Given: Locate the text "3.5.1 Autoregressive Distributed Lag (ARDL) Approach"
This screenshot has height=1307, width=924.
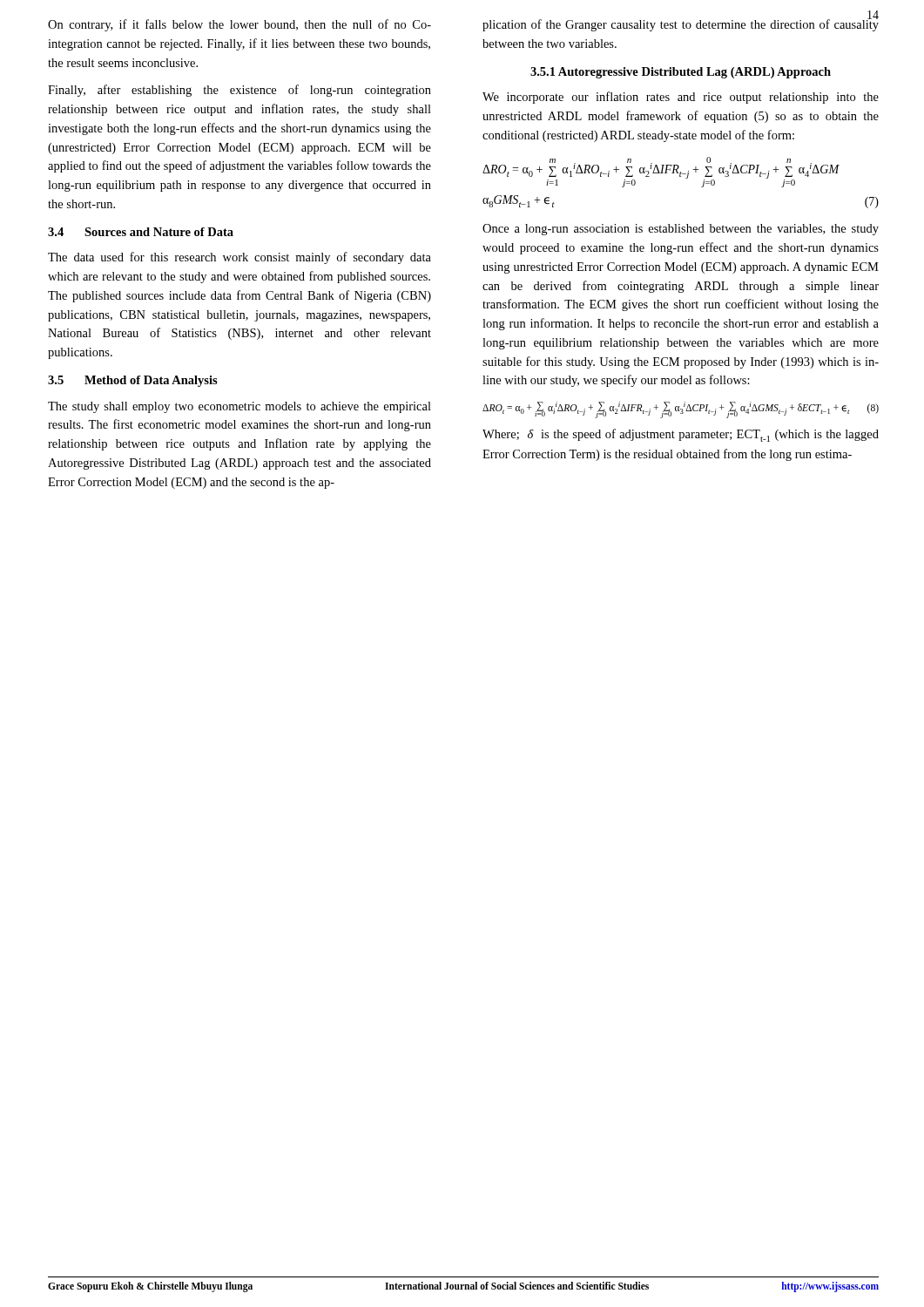Looking at the screenshot, I should point(681,72).
